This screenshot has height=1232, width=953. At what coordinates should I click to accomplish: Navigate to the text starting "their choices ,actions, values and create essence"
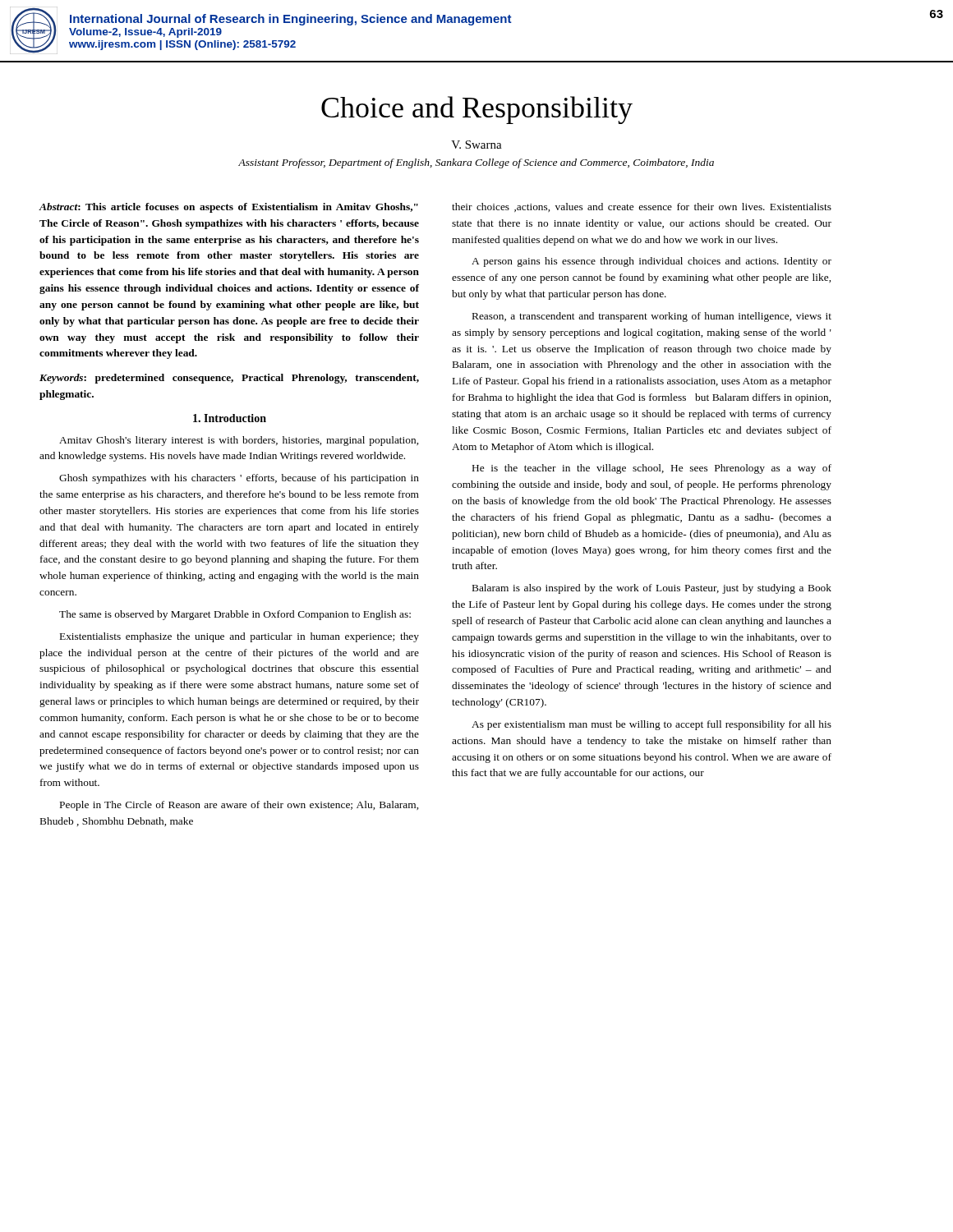pyautogui.click(x=642, y=223)
